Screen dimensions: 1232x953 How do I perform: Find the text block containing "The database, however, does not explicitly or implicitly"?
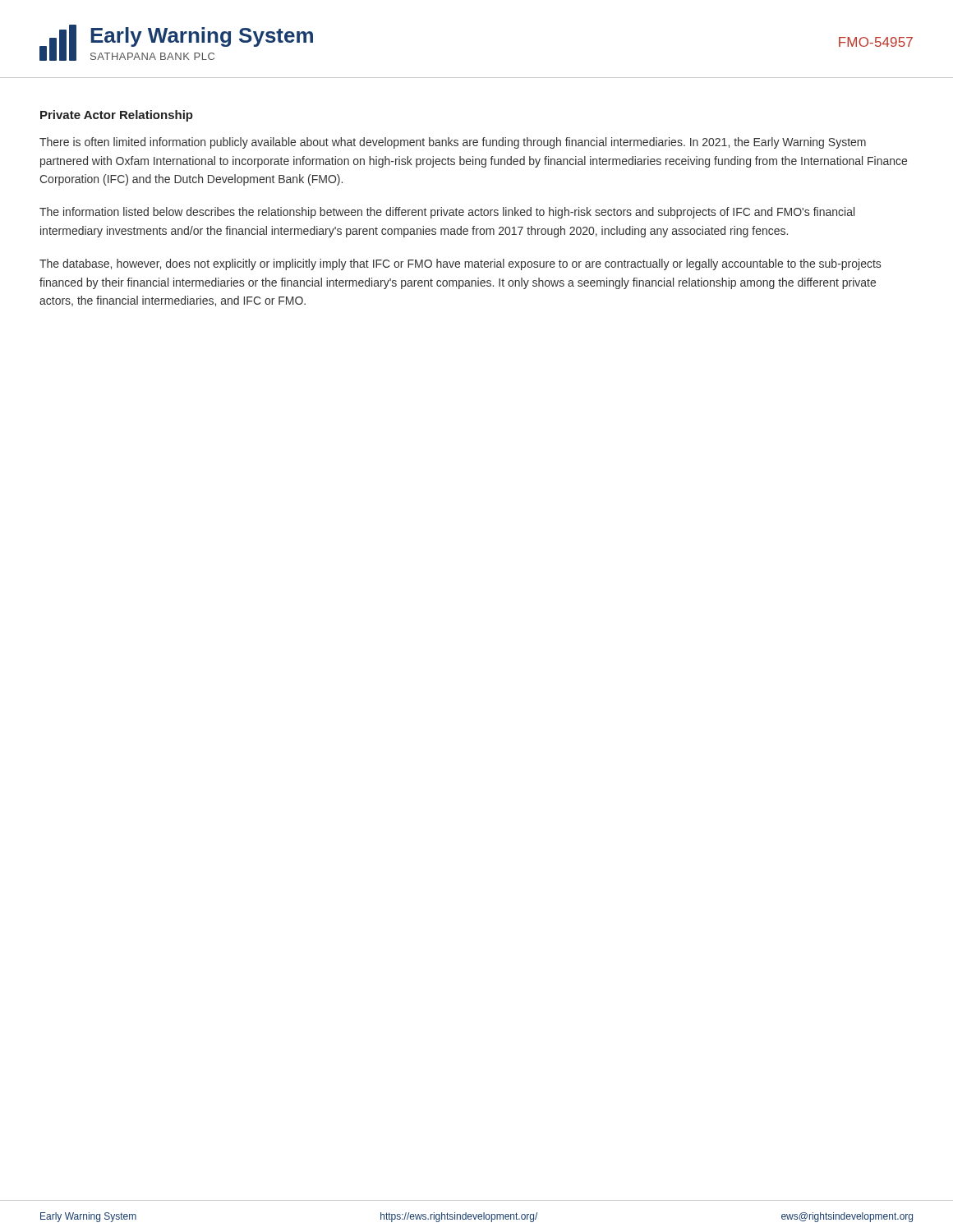coord(460,282)
